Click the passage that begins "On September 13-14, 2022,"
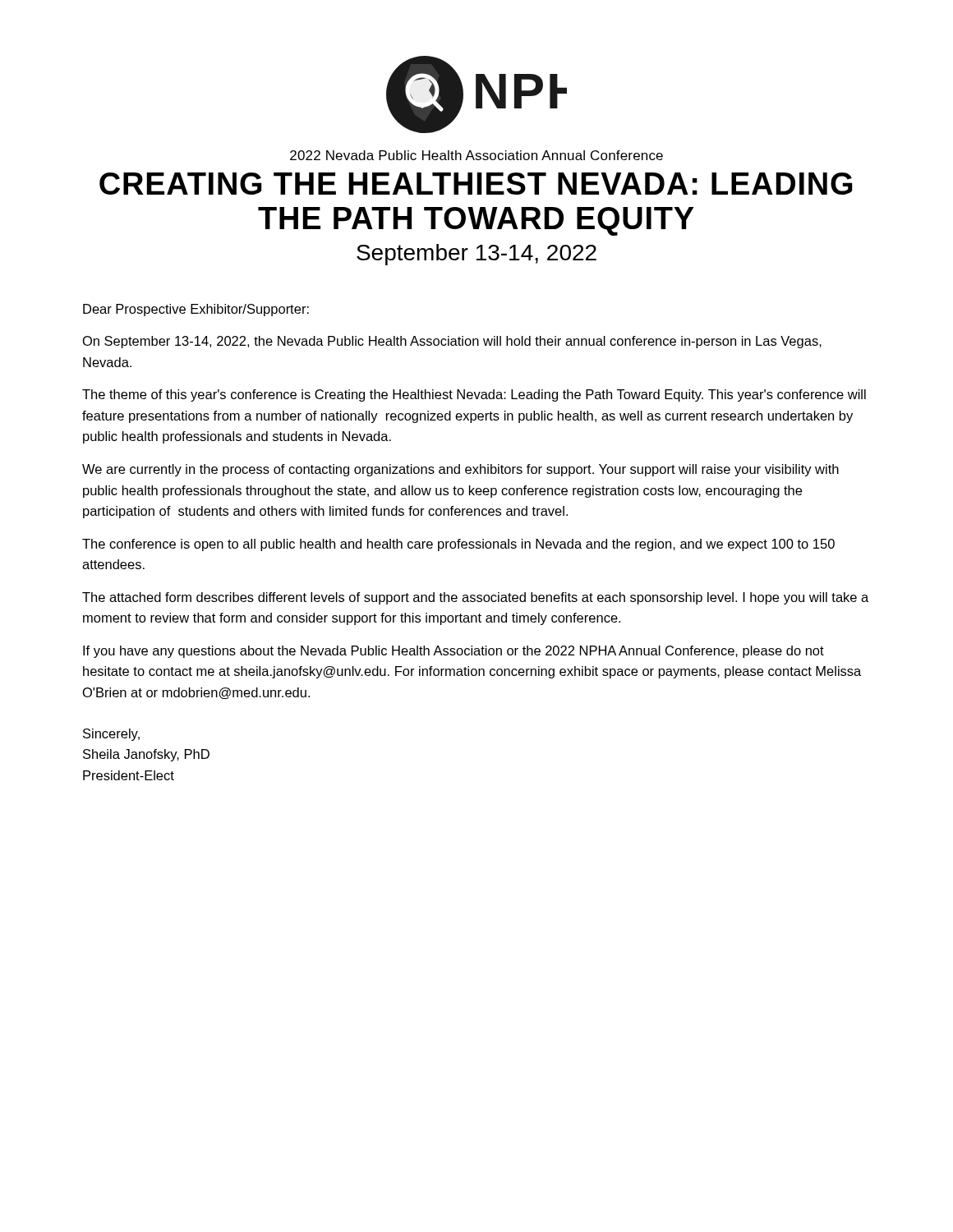The image size is (953, 1232). [452, 351]
